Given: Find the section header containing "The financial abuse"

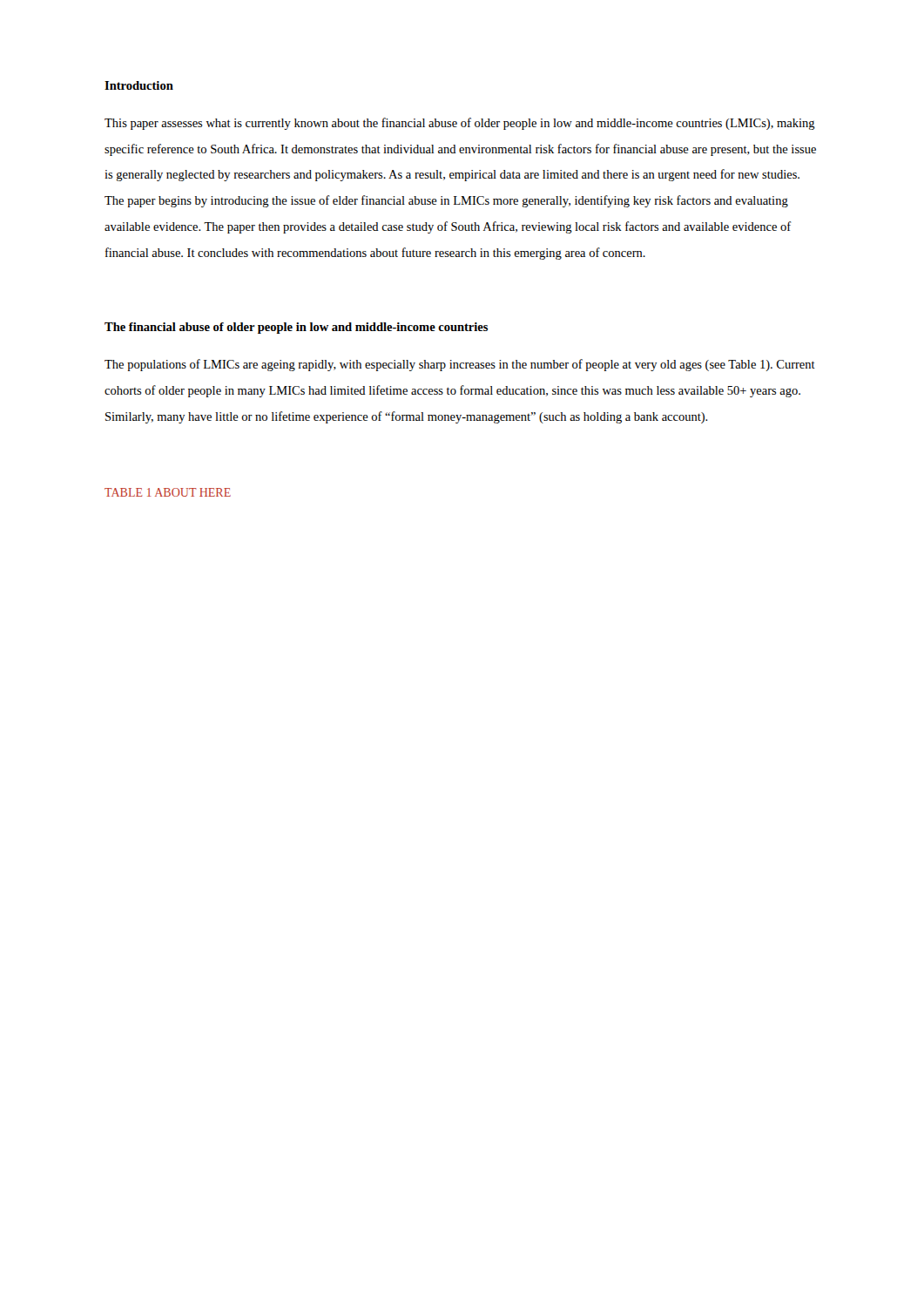Looking at the screenshot, I should [296, 327].
